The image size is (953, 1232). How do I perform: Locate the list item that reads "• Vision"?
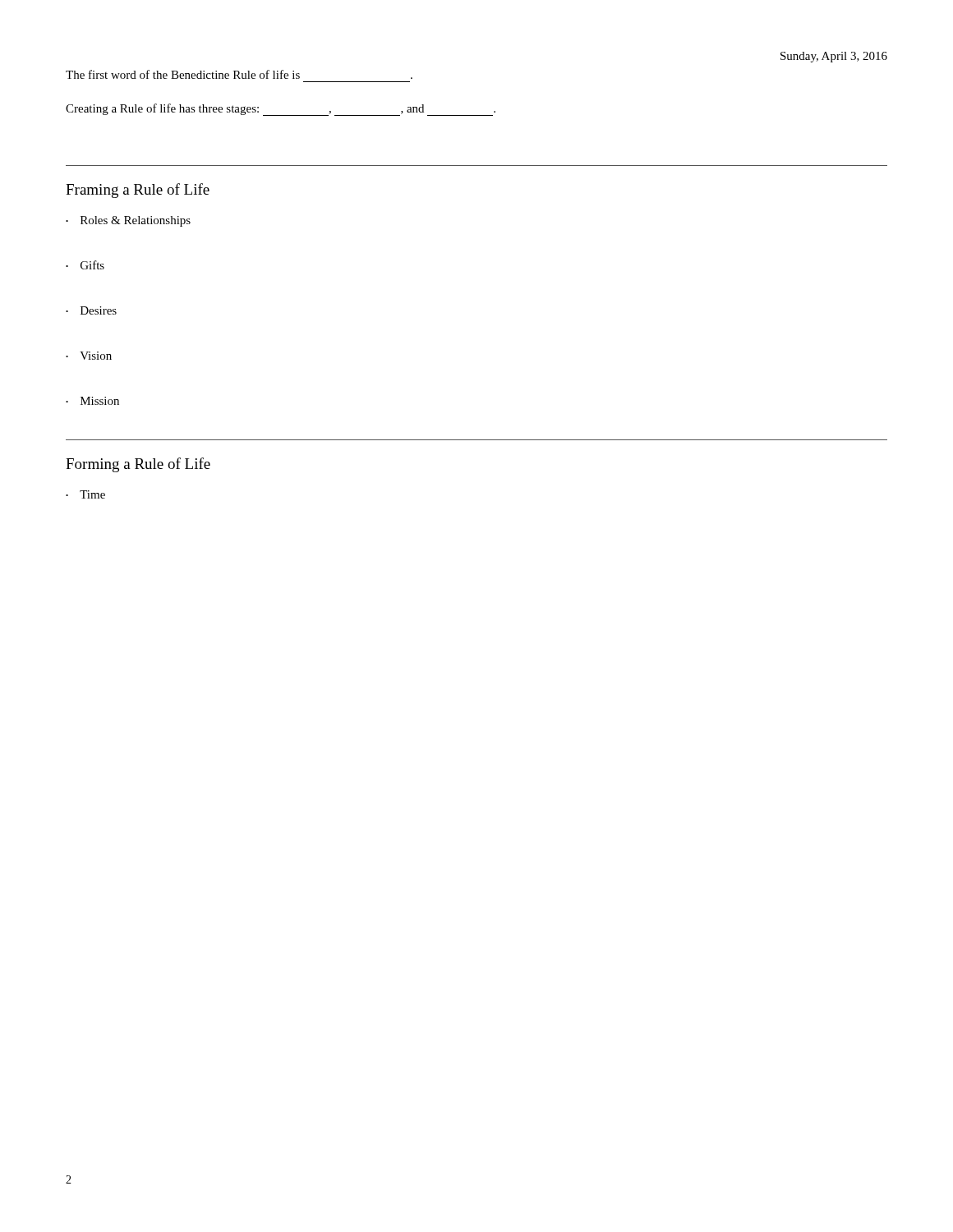[x=89, y=356]
